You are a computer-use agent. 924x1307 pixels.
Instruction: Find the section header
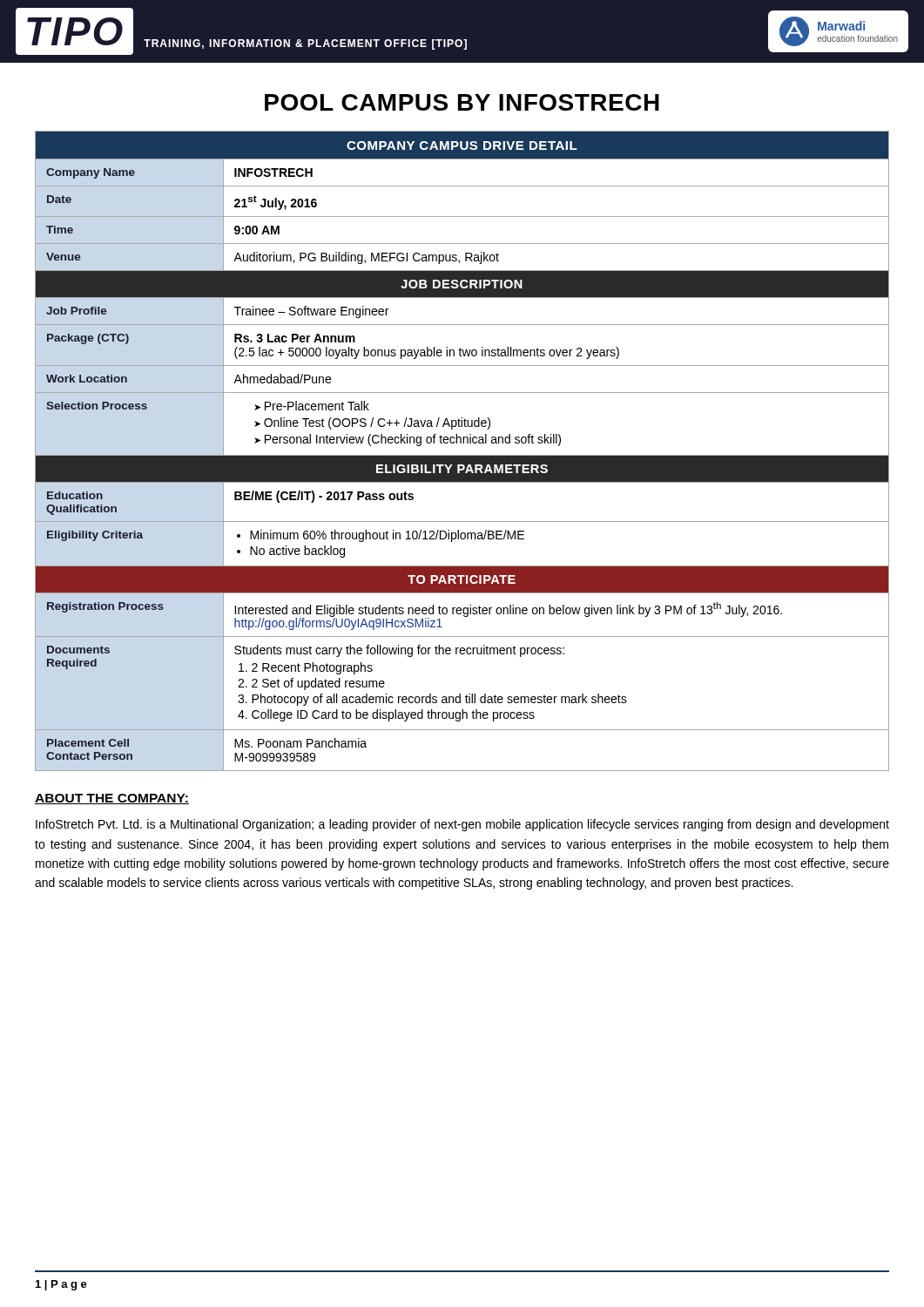[x=112, y=798]
